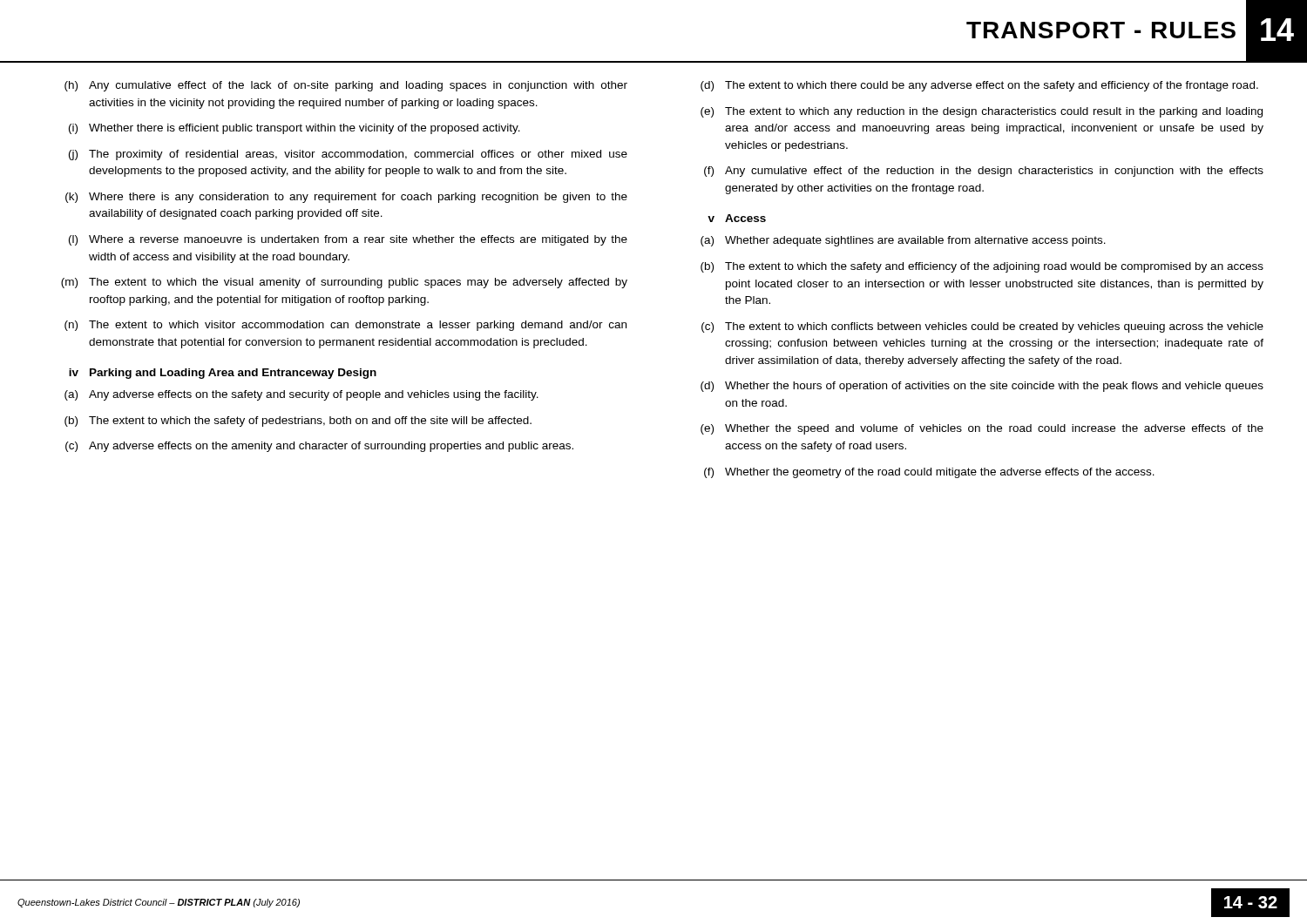Find the block on this page that starts "(n) The extent to which visitor accommodation"

(335, 333)
